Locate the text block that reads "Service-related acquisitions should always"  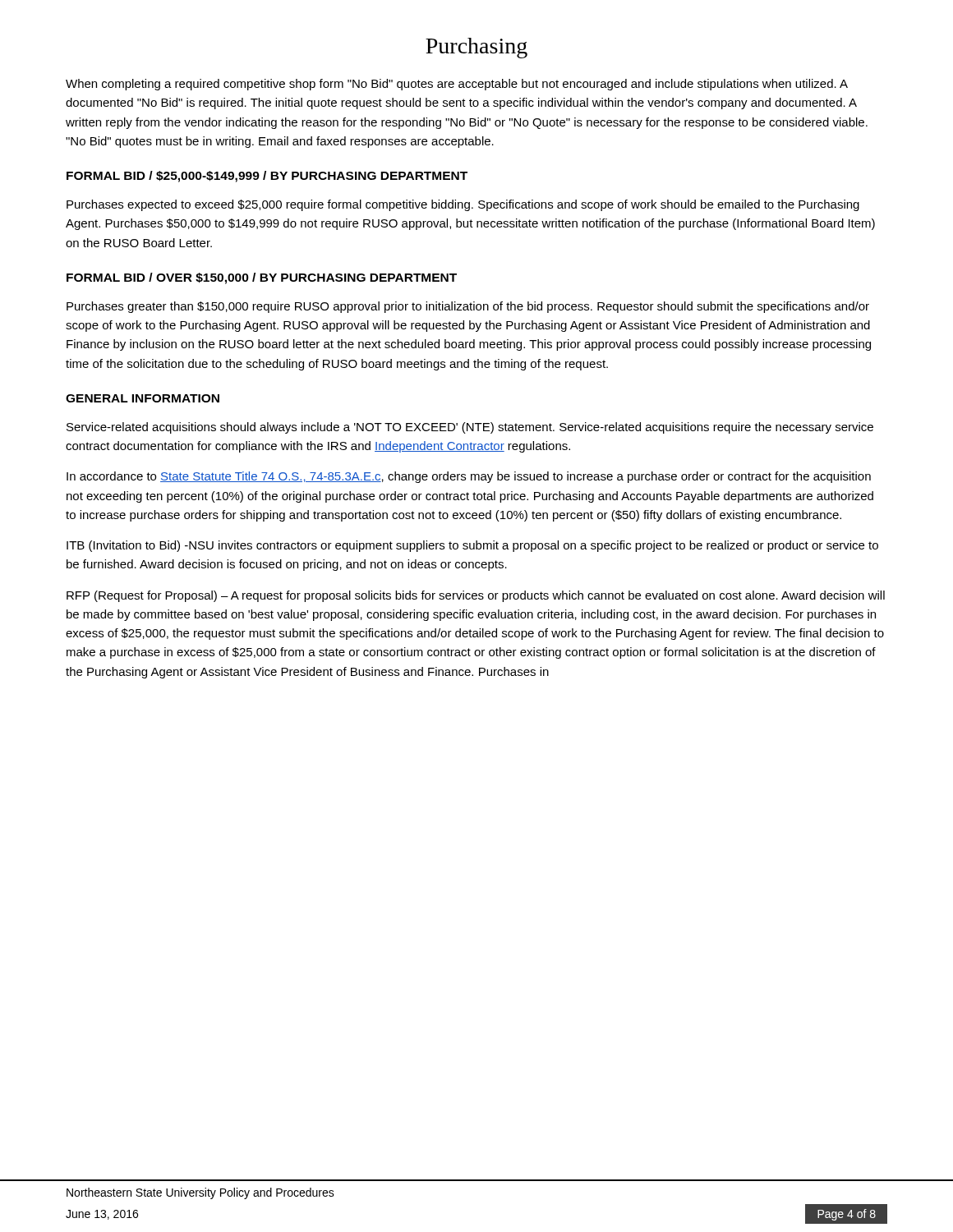470,436
